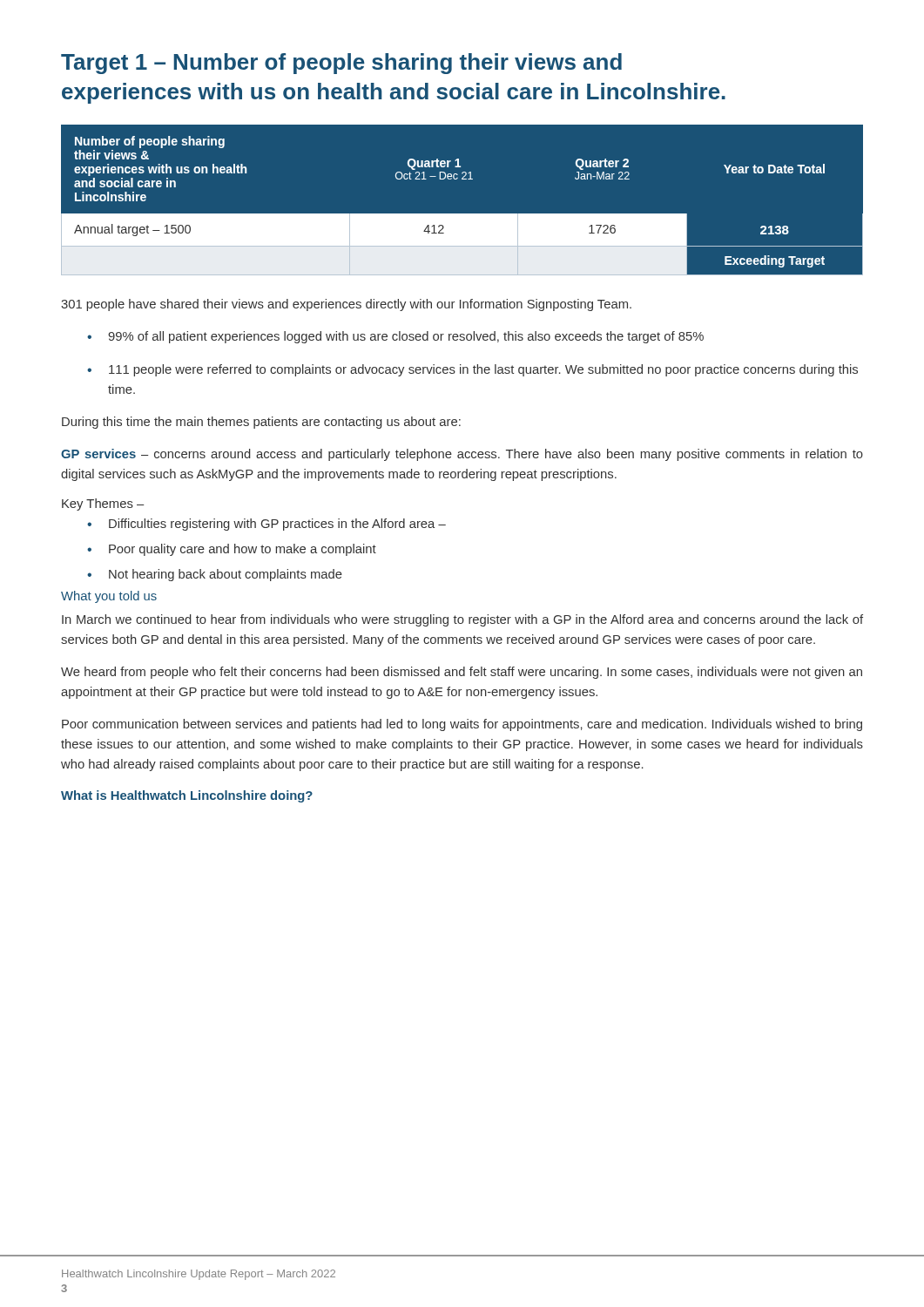
Task: Select the text block starting "• 111 people were referred to complaints or"
Action: coord(475,380)
